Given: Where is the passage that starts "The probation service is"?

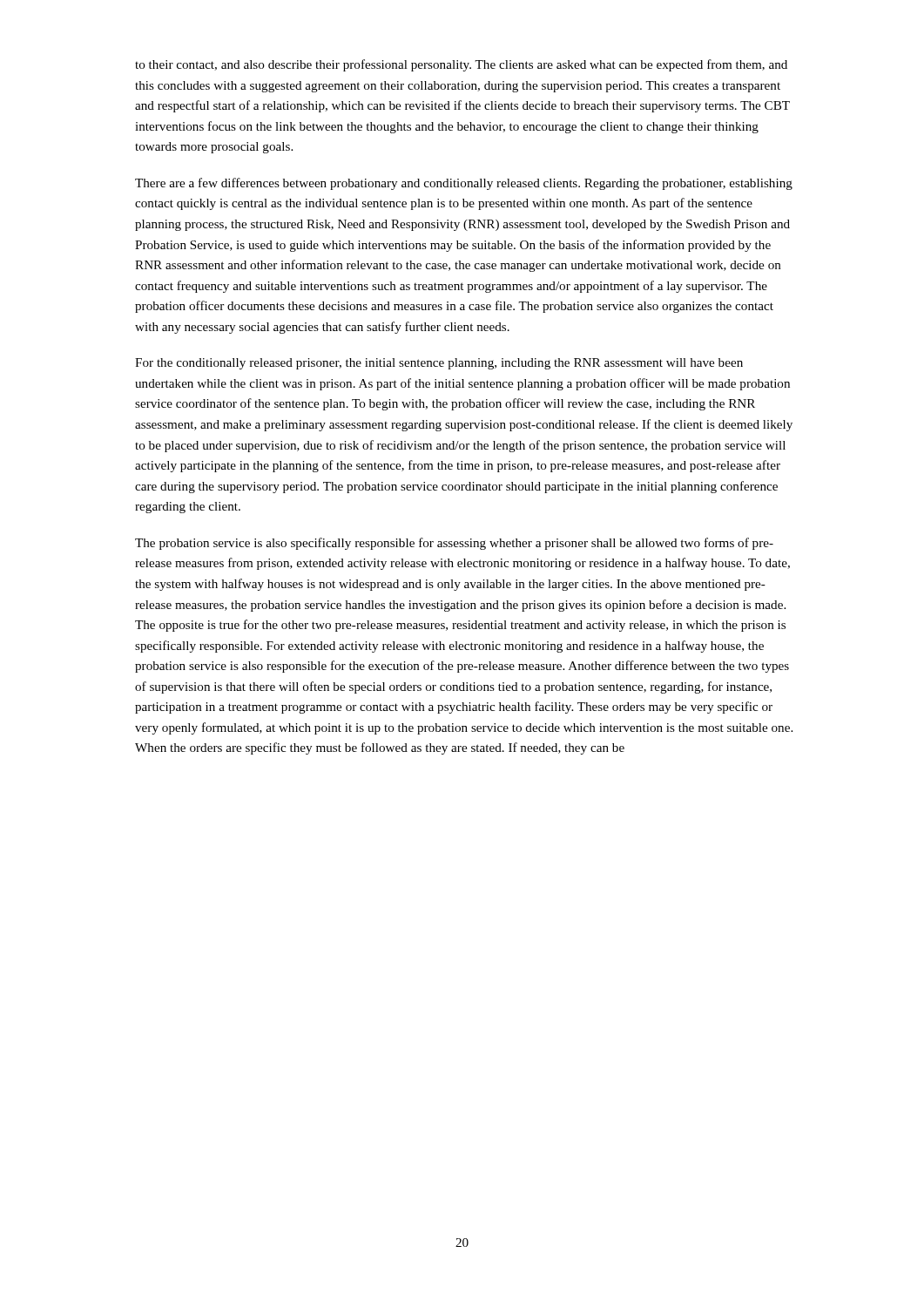Looking at the screenshot, I should click(x=465, y=645).
